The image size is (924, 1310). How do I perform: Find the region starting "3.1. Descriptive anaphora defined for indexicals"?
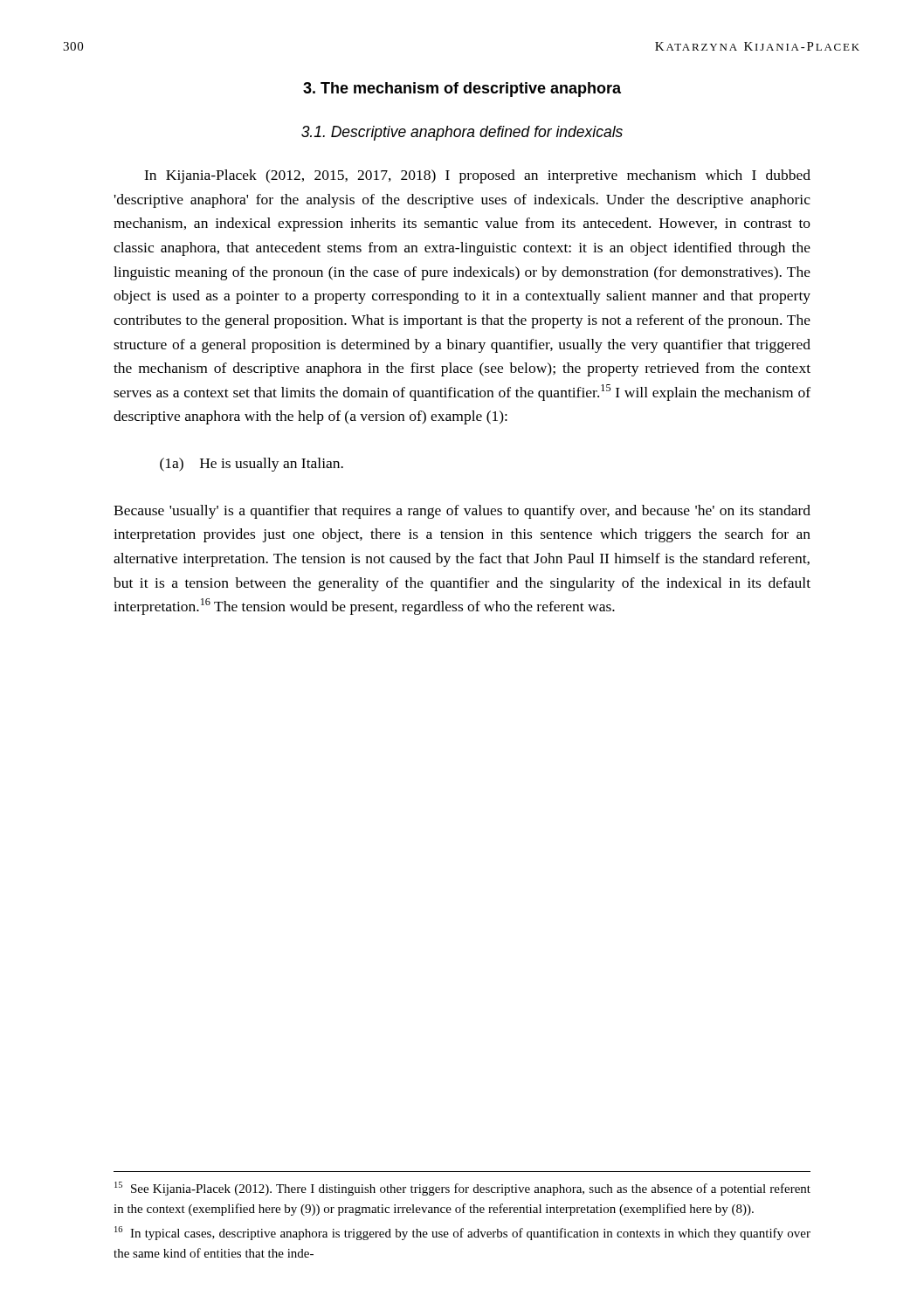[462, 132]
